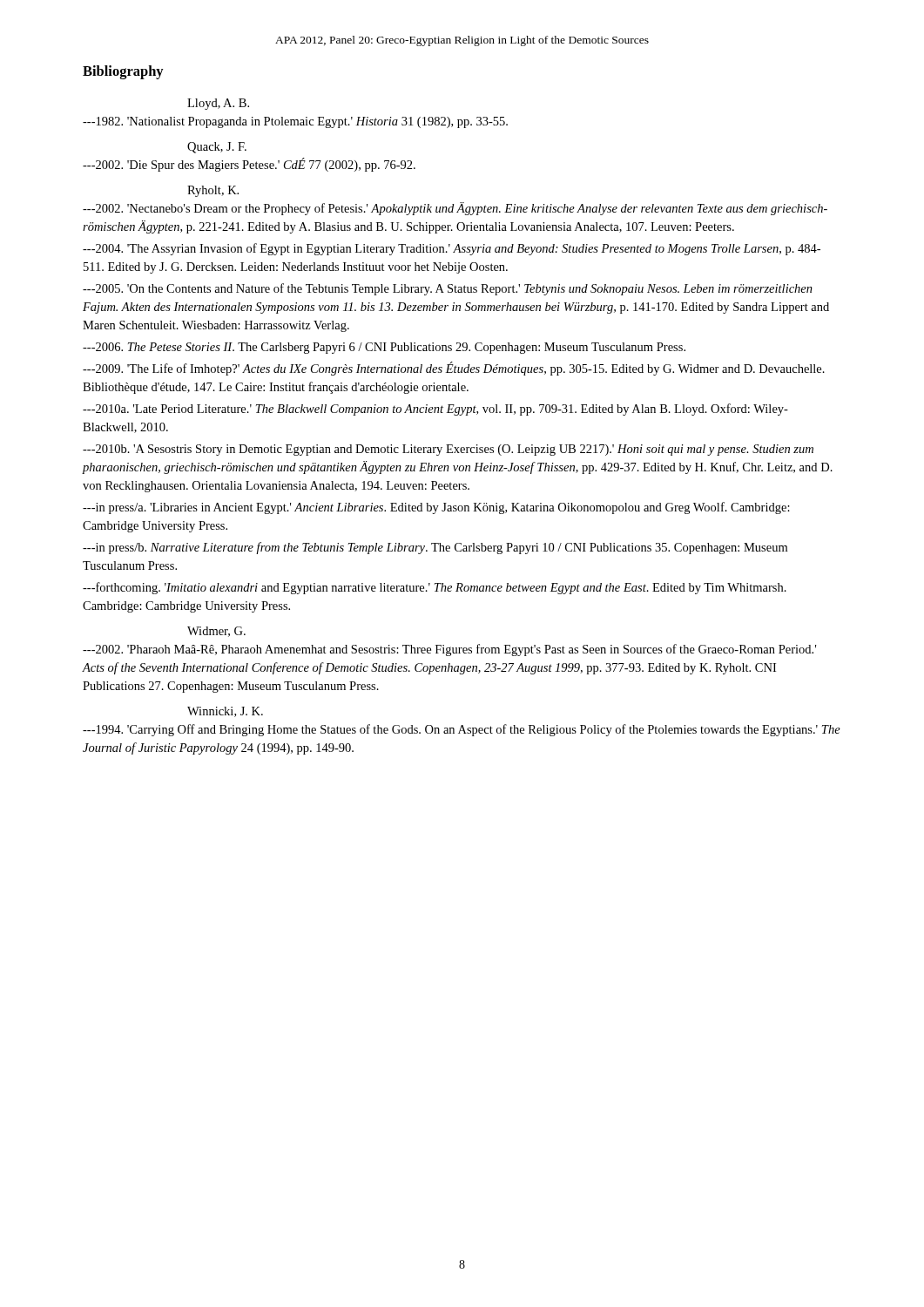Image resolution: width=924 pixels, height=1307 pixels.
Task: Point to "Ryholt, K."
Action: 213,190
